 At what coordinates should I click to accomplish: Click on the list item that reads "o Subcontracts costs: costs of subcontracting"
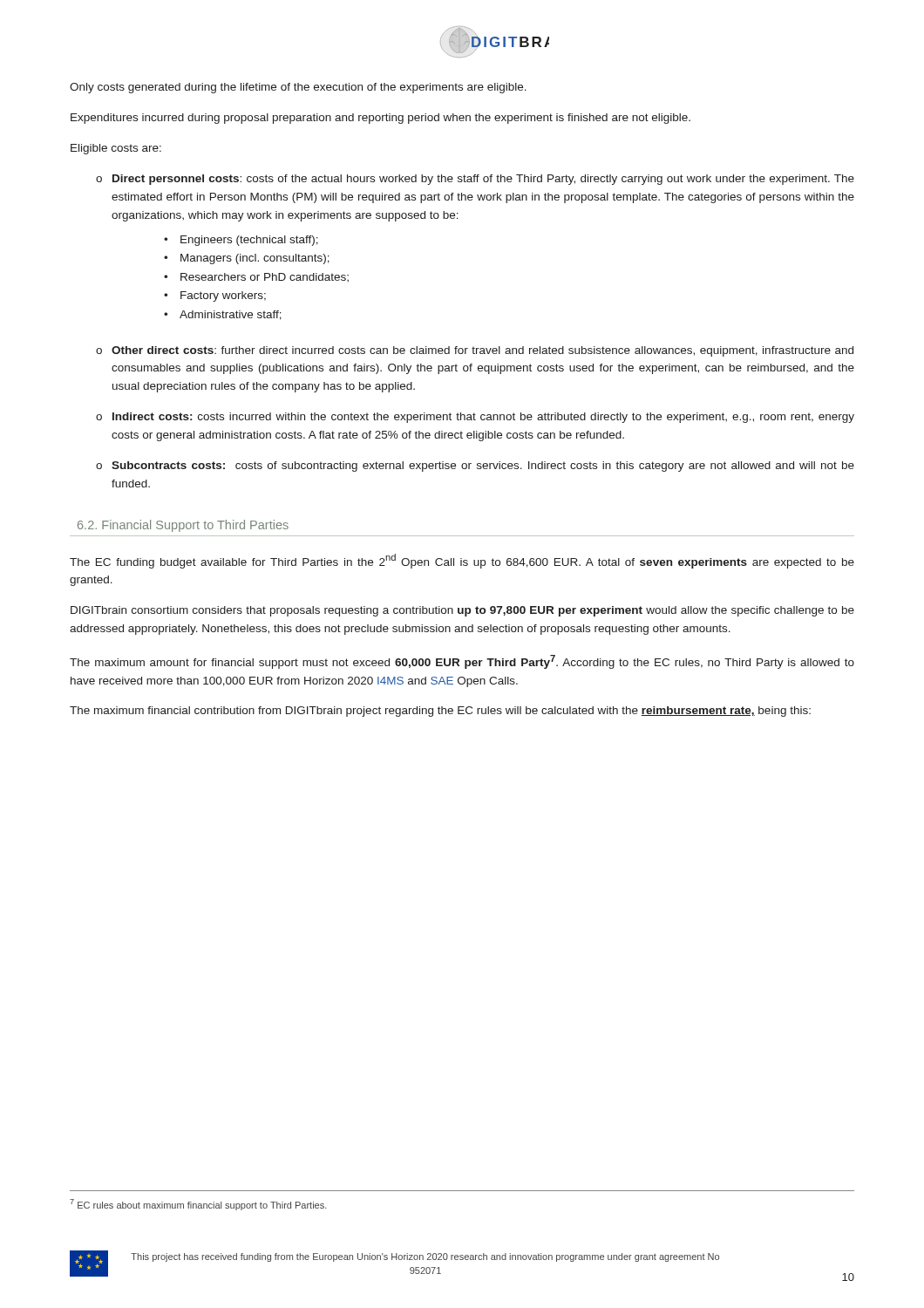475,475
